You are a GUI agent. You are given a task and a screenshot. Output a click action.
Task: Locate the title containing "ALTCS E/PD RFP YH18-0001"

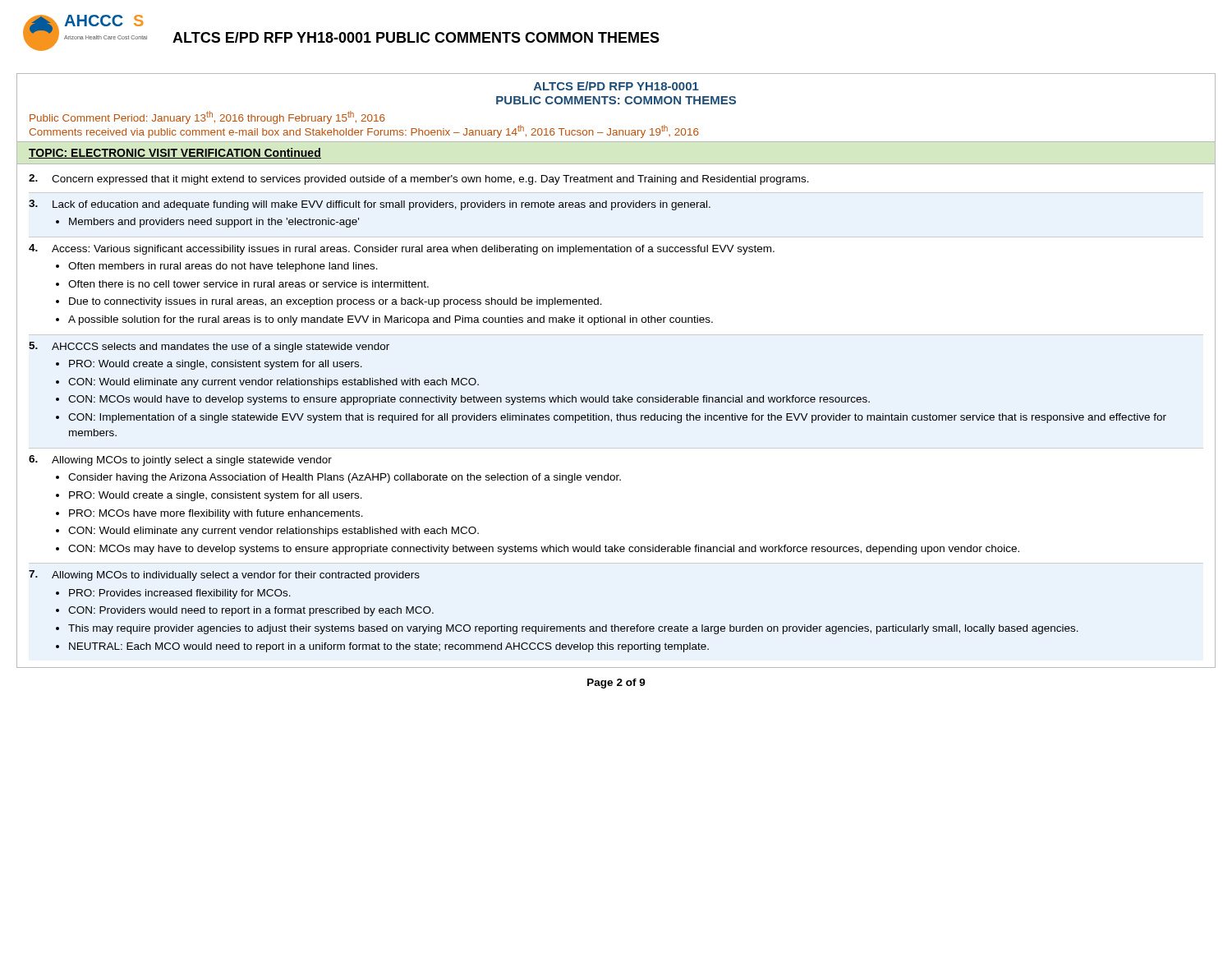click(x=616, y=108)
